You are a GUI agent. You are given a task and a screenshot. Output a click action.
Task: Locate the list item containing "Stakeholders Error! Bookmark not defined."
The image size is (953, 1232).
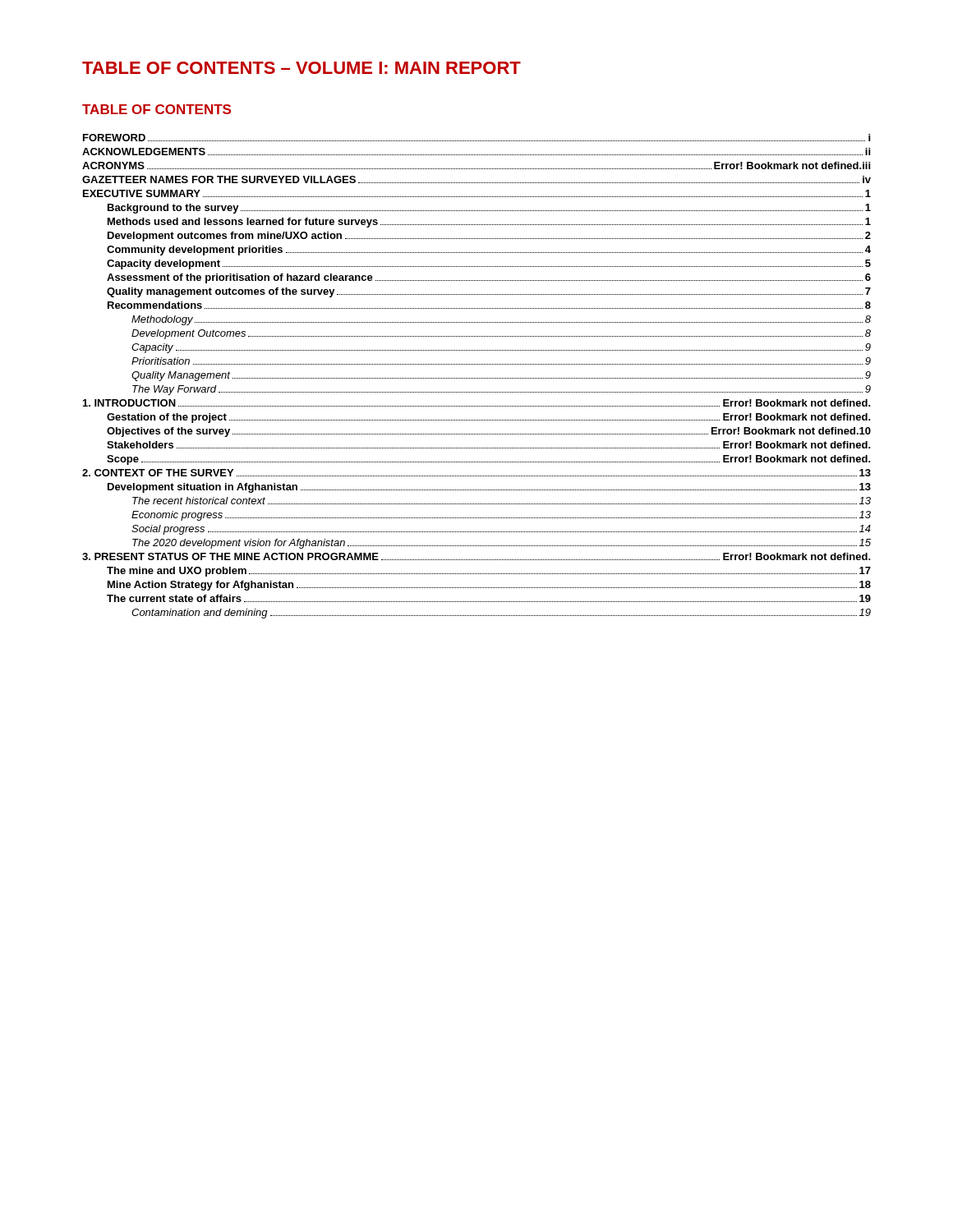point(489,445)
